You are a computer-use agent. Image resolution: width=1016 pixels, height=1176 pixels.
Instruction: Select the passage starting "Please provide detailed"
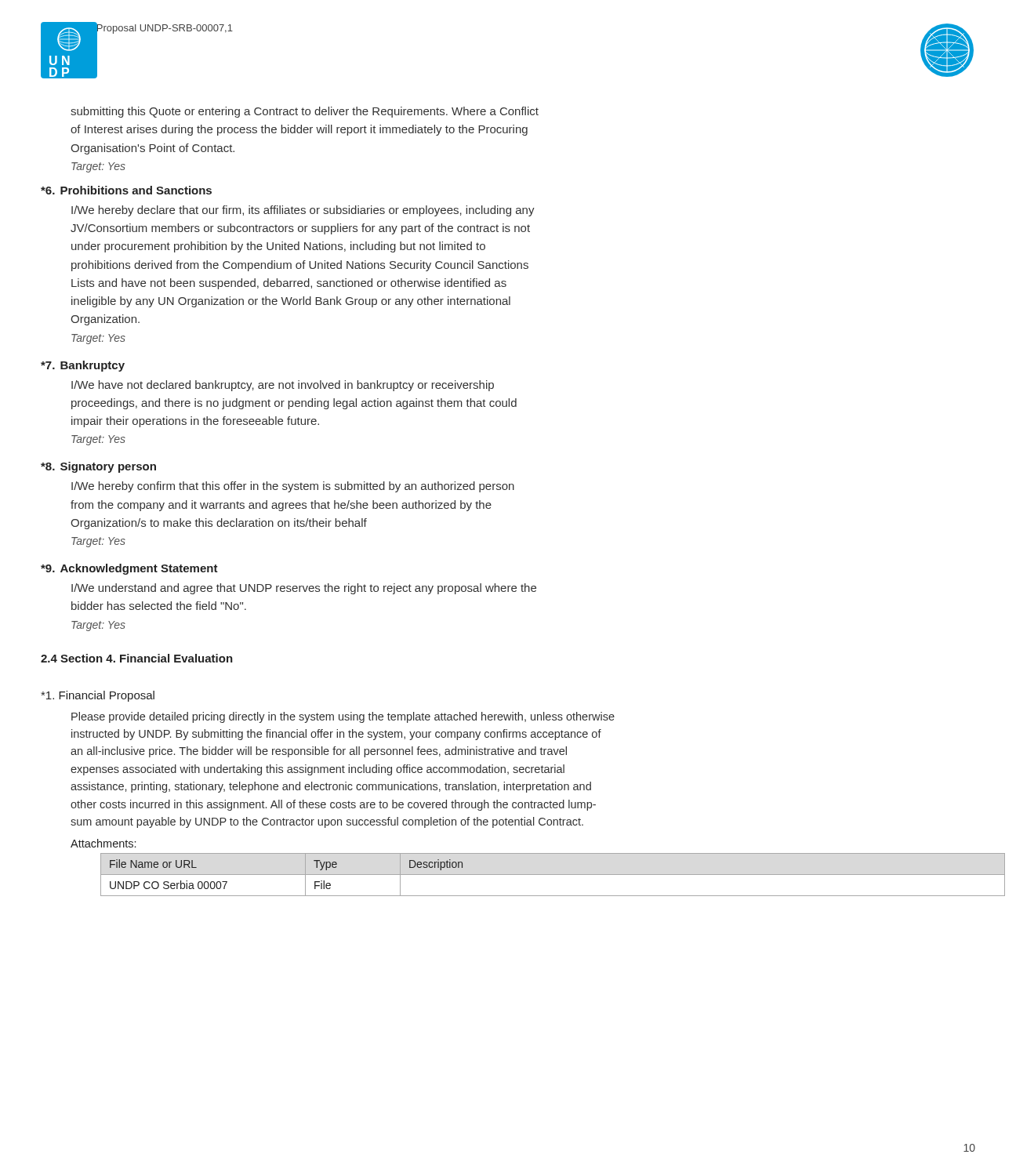click(343, 769)
